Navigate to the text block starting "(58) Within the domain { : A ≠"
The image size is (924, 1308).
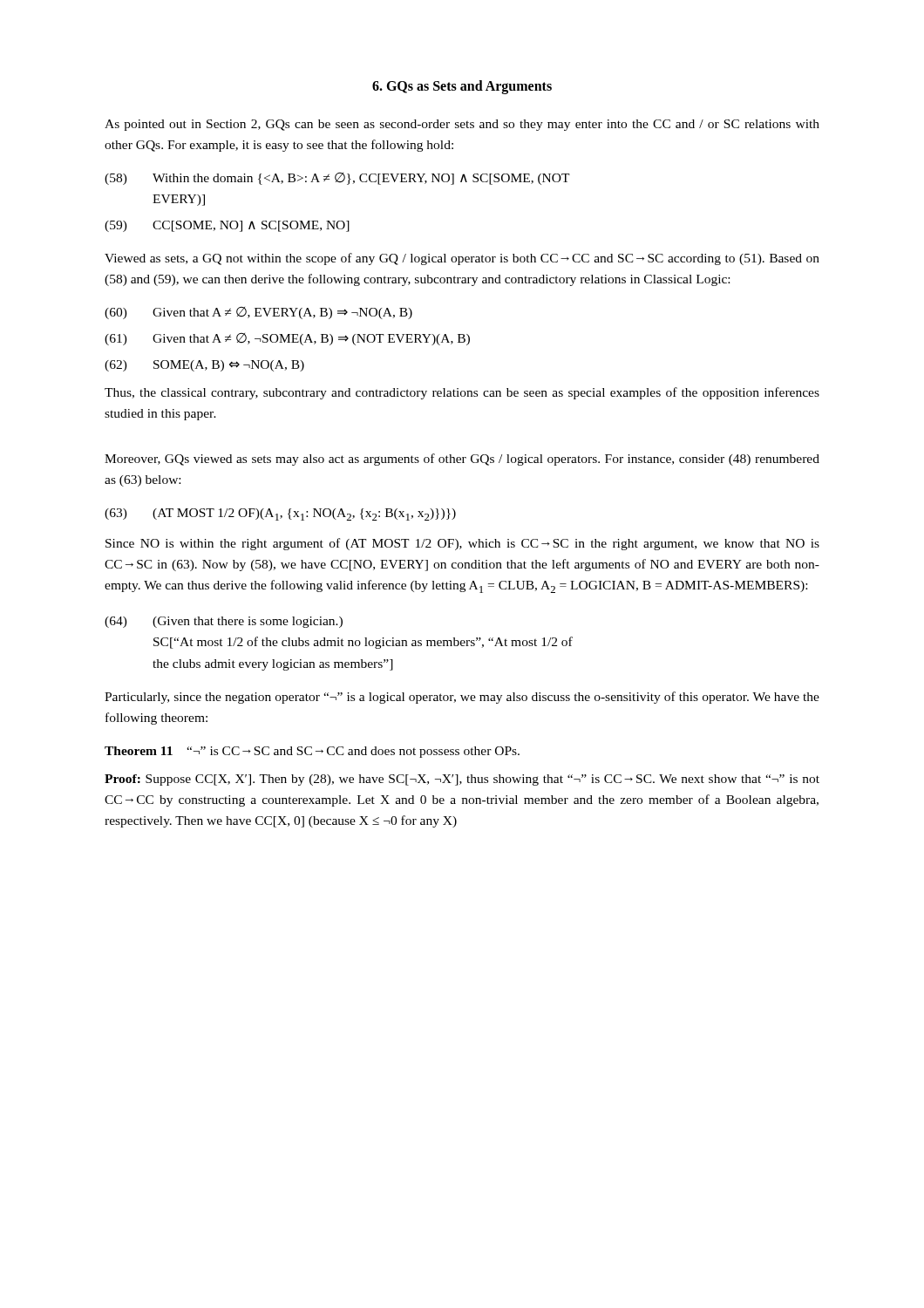click(462, 188)
